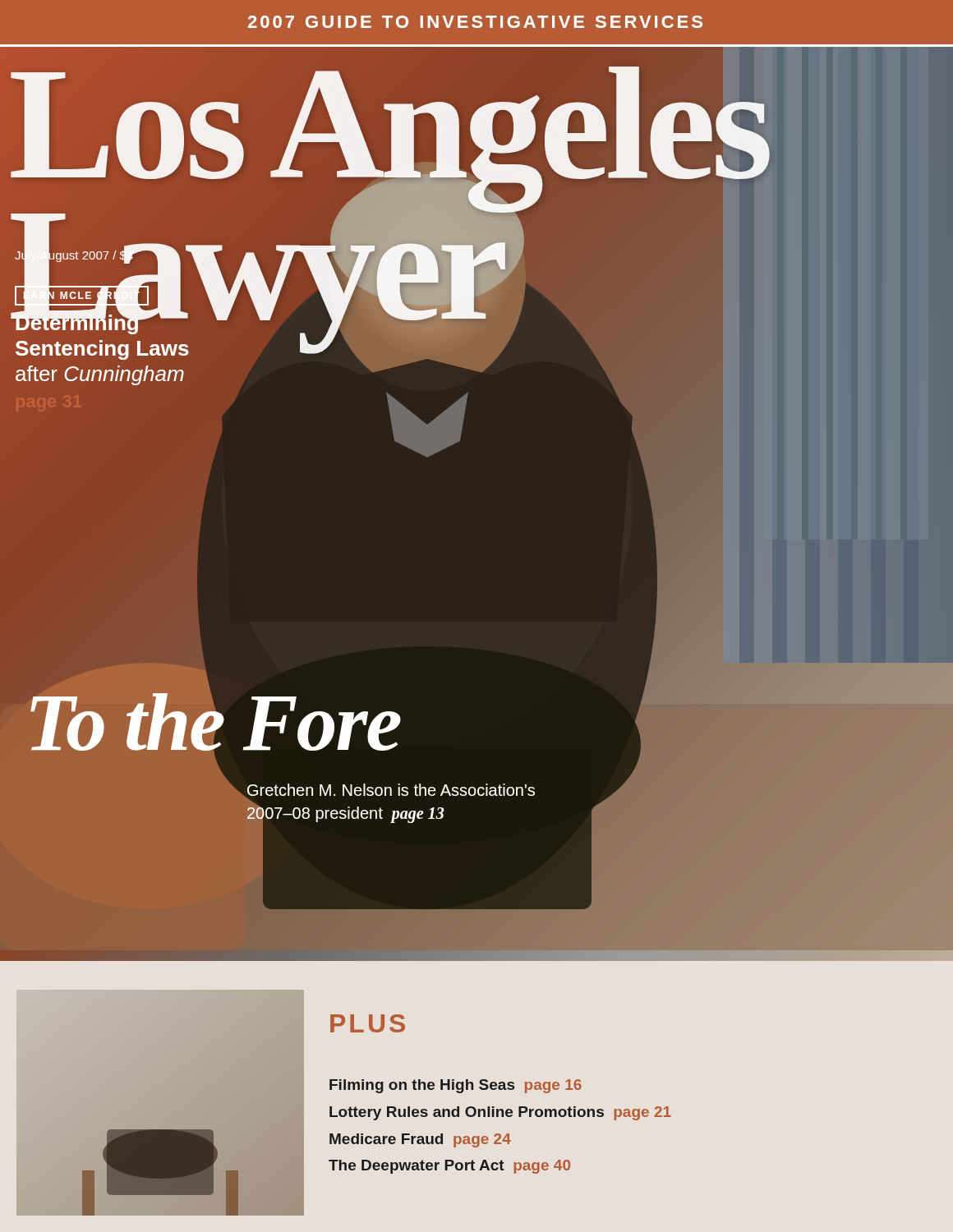This screenshot has height=1232, width=953.
Task: Locate the block starting "July/August 2007 / $4"
Action: (x=74, y=255)
